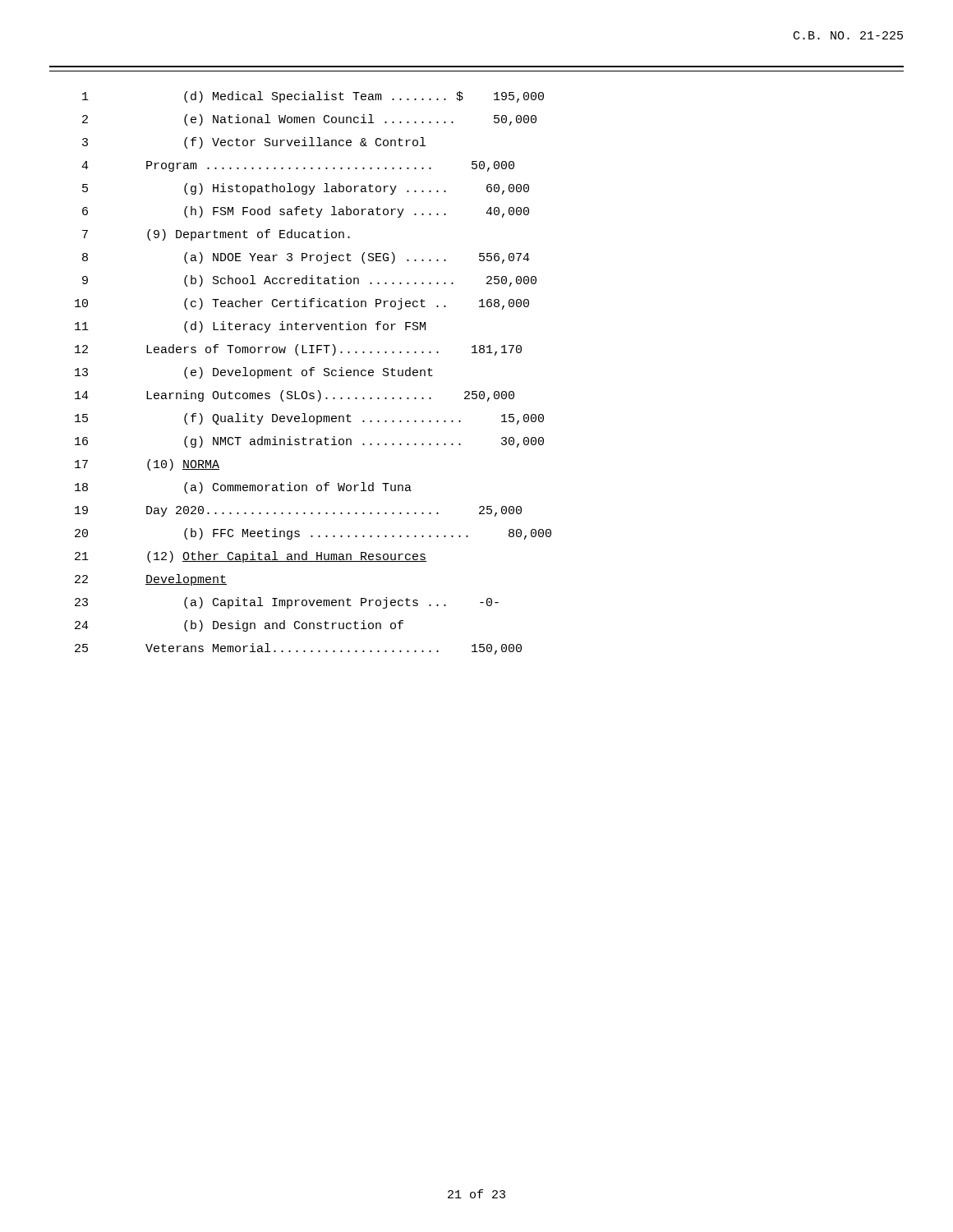The height and width of the screenshot is (1232, 953).
Task: Where does it say "4 Program ............................... 50,000"?
Action: (x=476, y=166)
